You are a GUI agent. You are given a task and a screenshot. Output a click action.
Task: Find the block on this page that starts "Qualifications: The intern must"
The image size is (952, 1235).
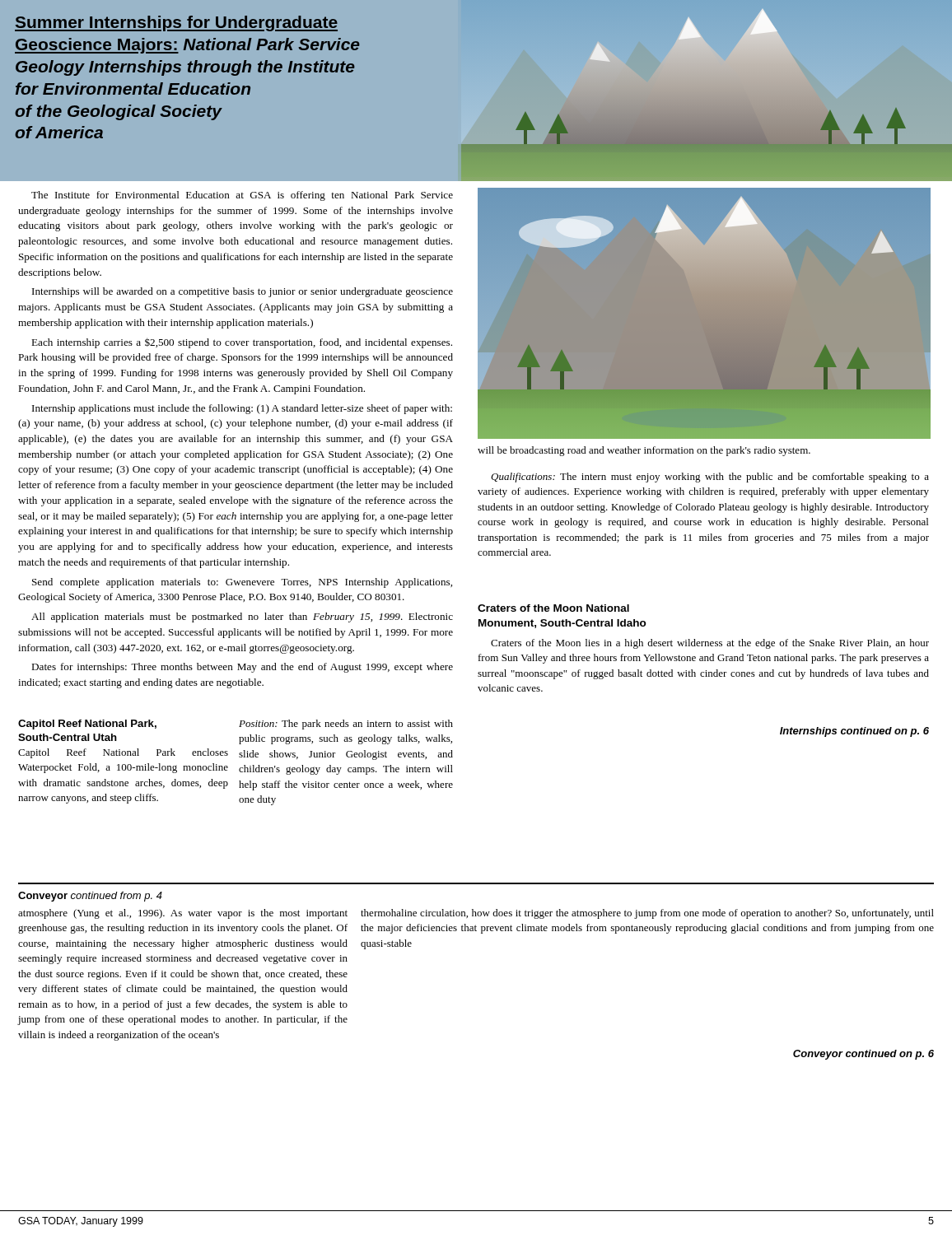(x=703, y=515)
